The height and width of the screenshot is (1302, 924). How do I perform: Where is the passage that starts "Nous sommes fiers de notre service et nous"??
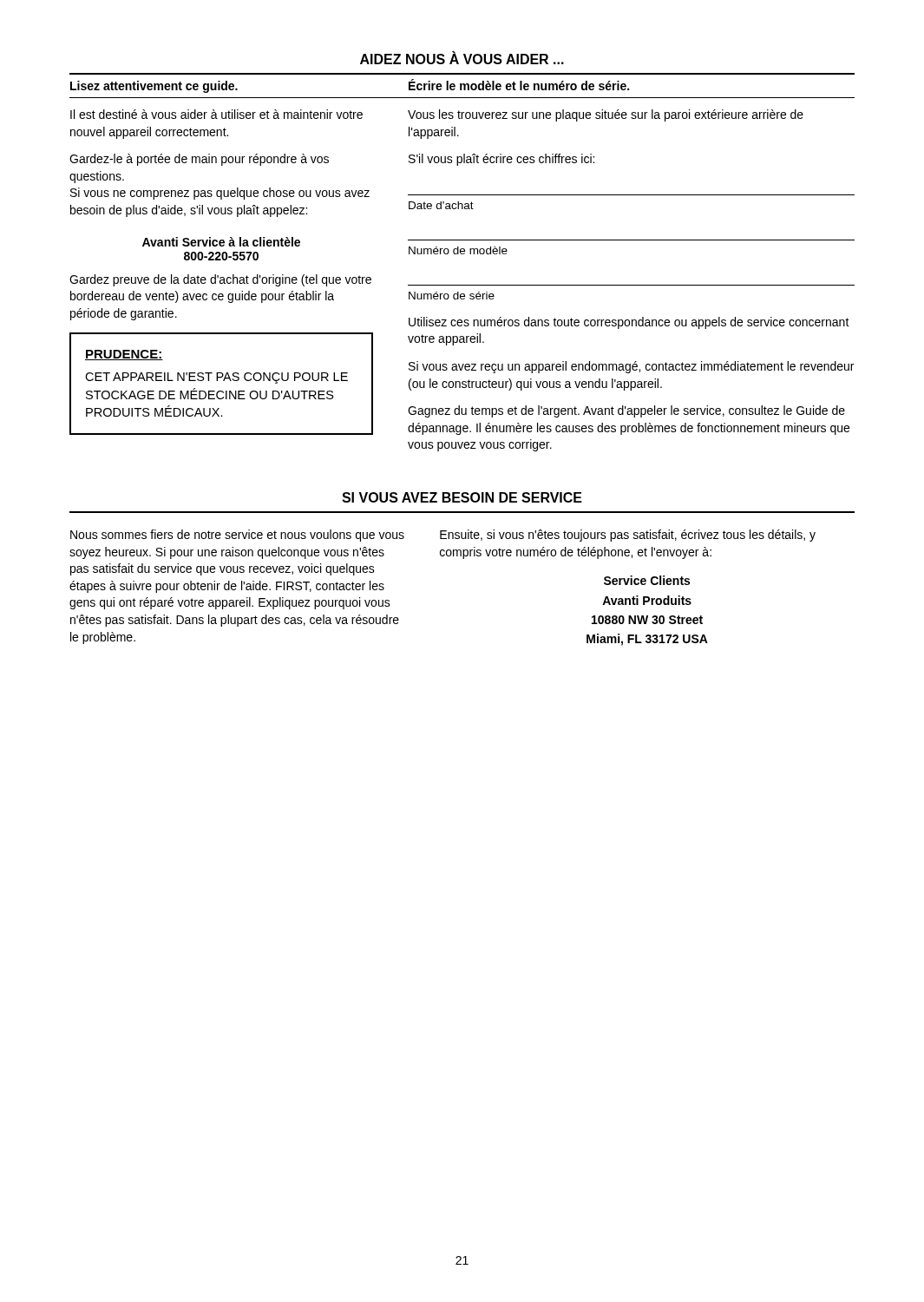click(237, 586)
